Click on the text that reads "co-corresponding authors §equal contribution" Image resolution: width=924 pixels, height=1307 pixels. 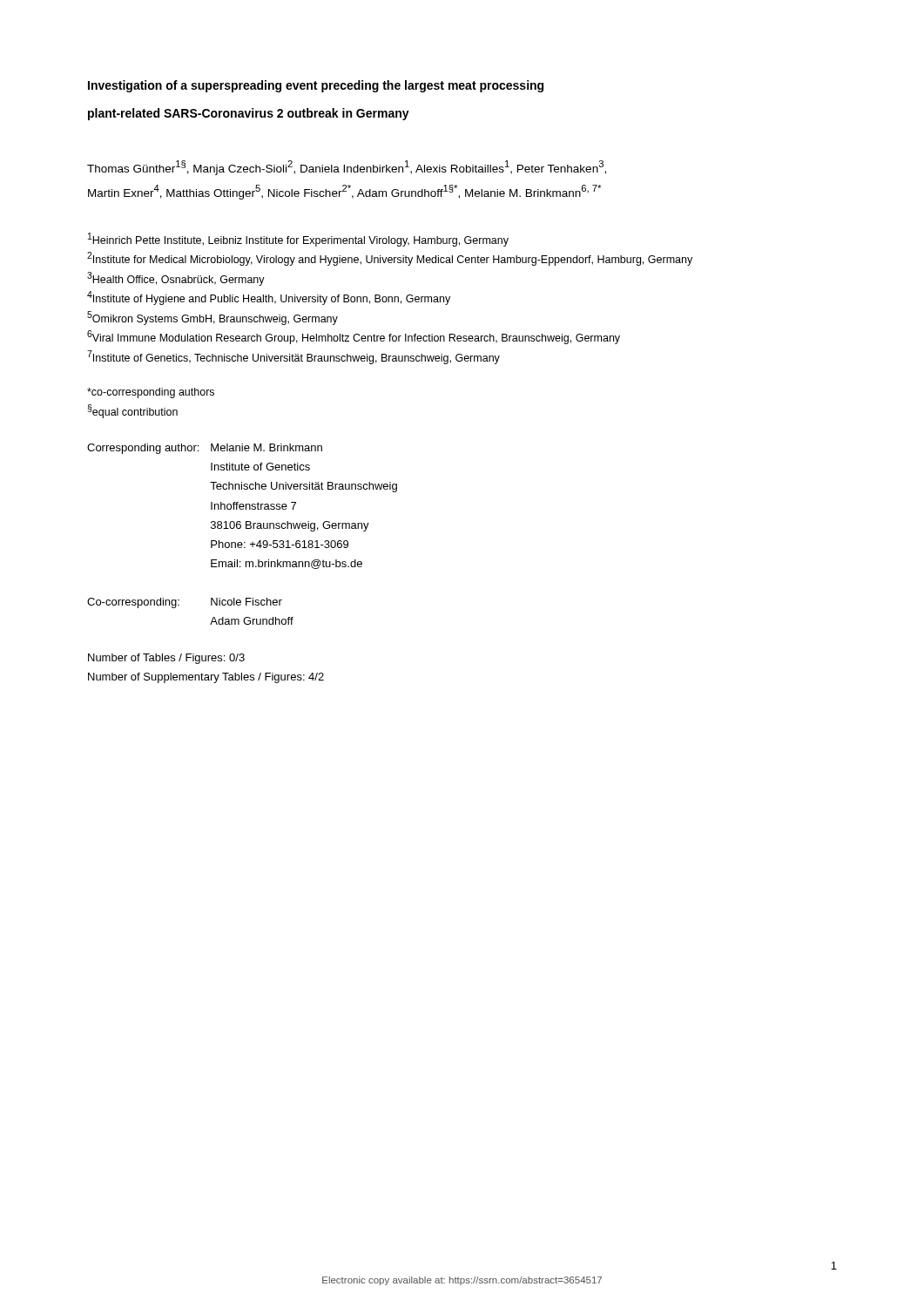pyautogui.click(x=151, y=402)
